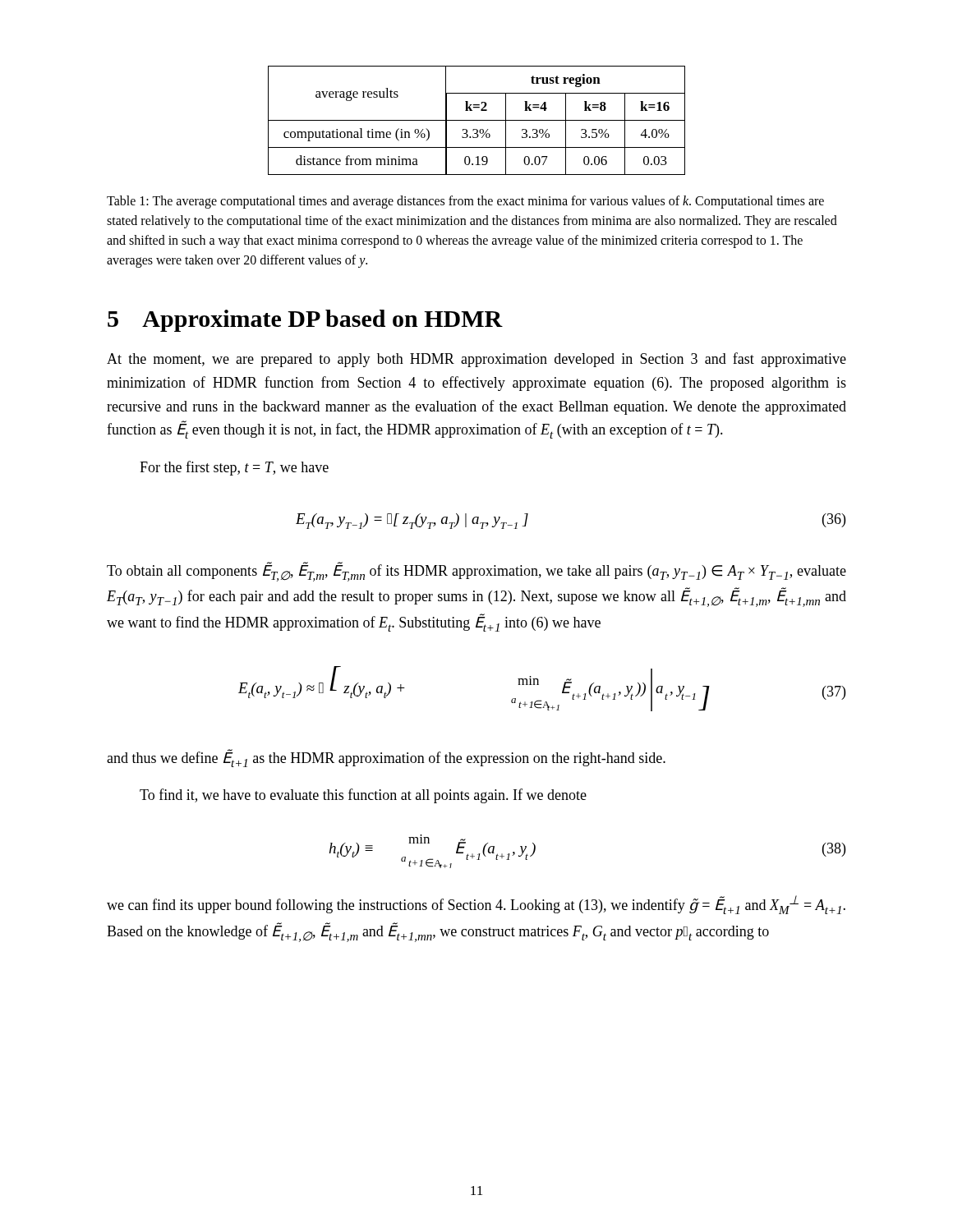The width and height of the screenshot is (953, 1232).
Task: Point to the caption beginning "Table 1: The average"
Action: coord(472,230)
